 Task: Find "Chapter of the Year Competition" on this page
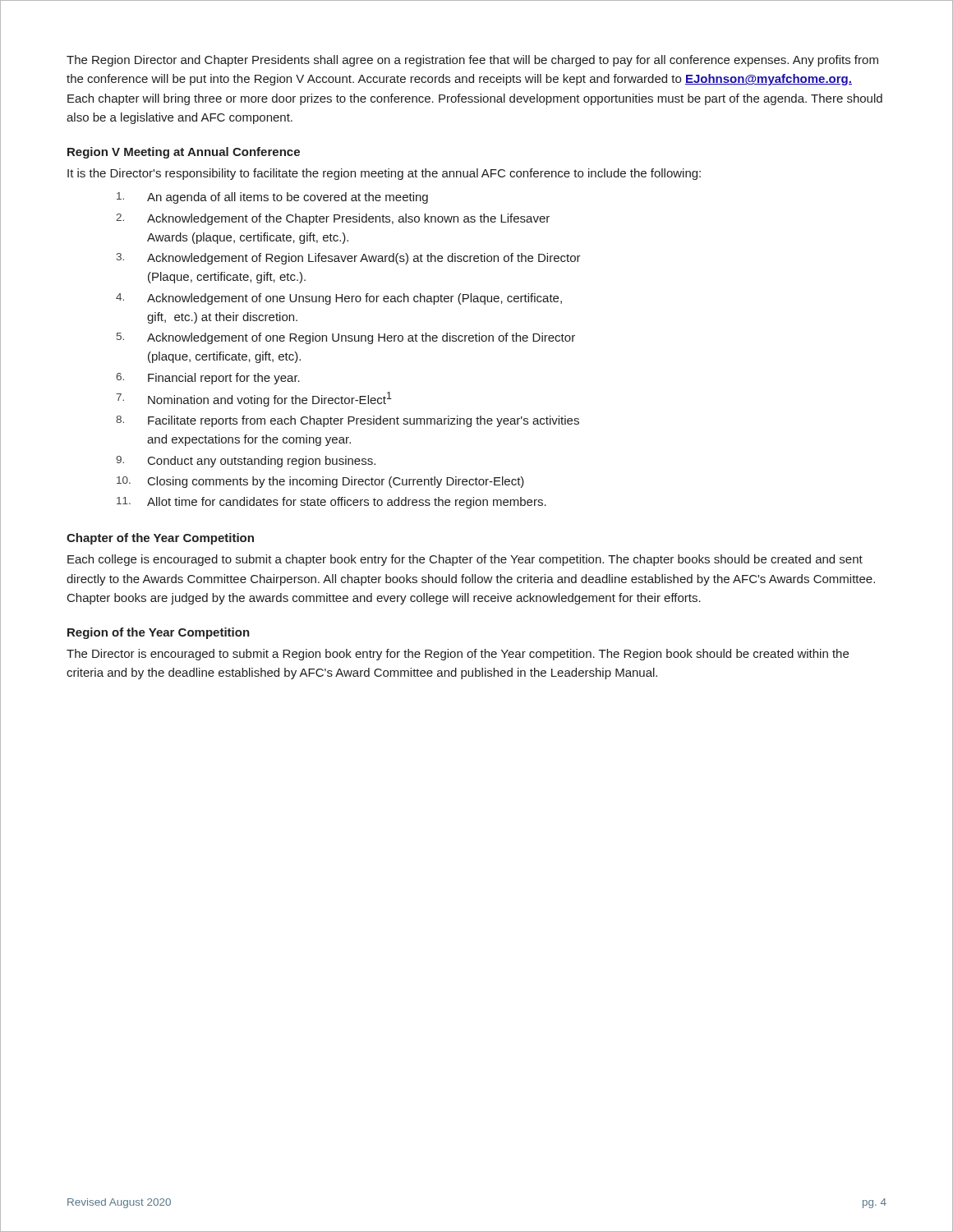[161, 538]
